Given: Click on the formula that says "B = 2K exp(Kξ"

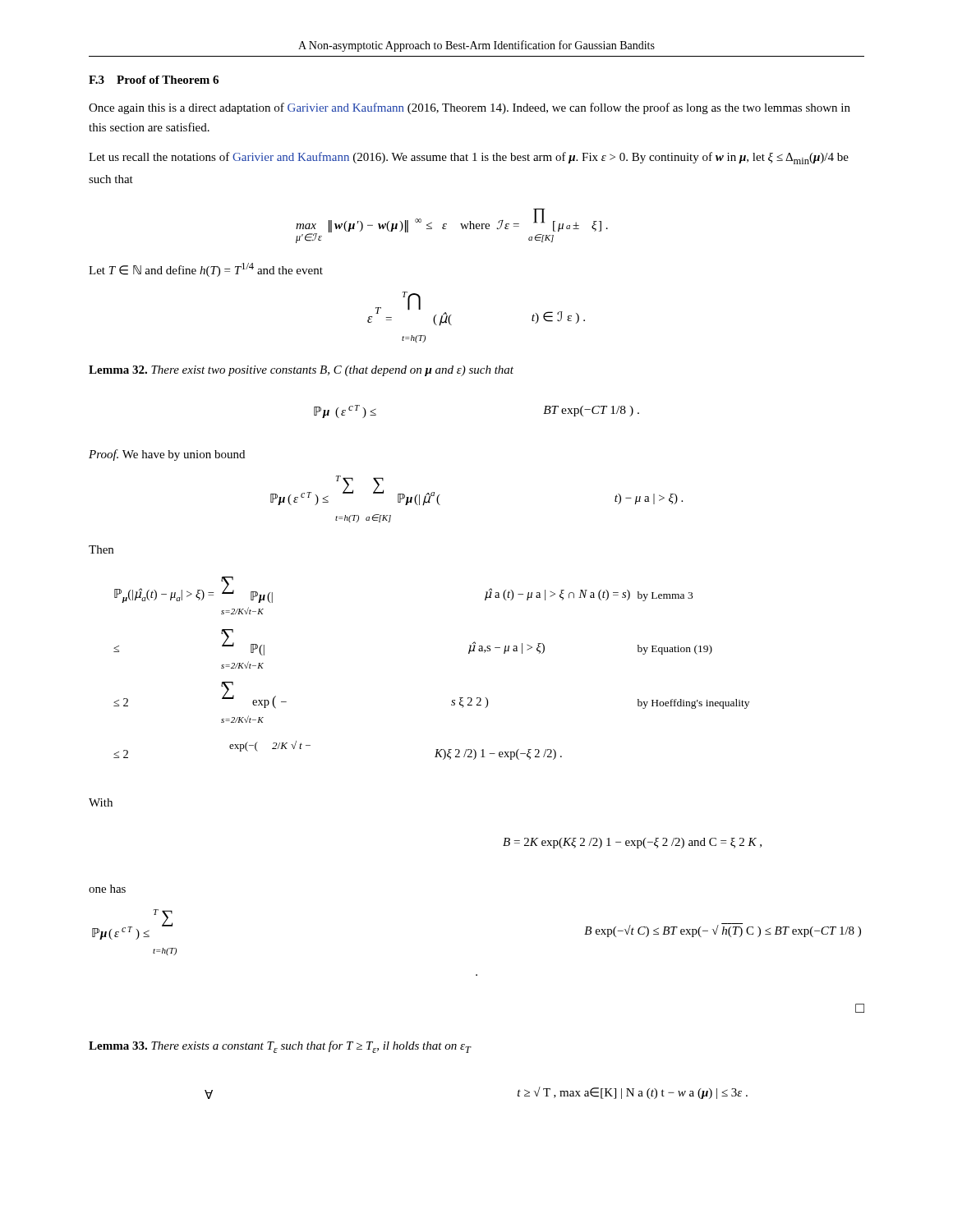Looking at the screenshot, I should 632,843.
